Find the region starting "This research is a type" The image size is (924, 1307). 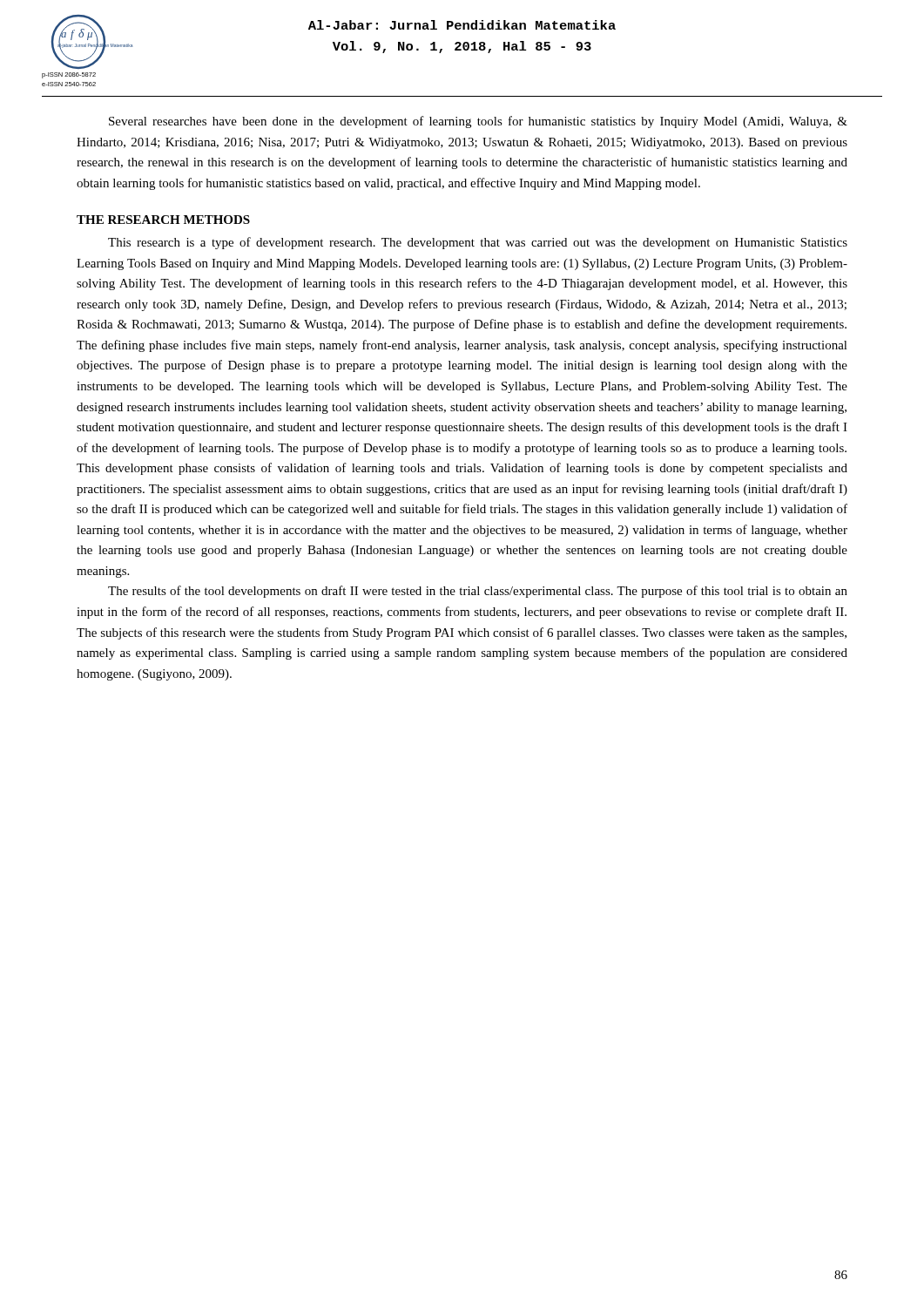click(462, 407)
